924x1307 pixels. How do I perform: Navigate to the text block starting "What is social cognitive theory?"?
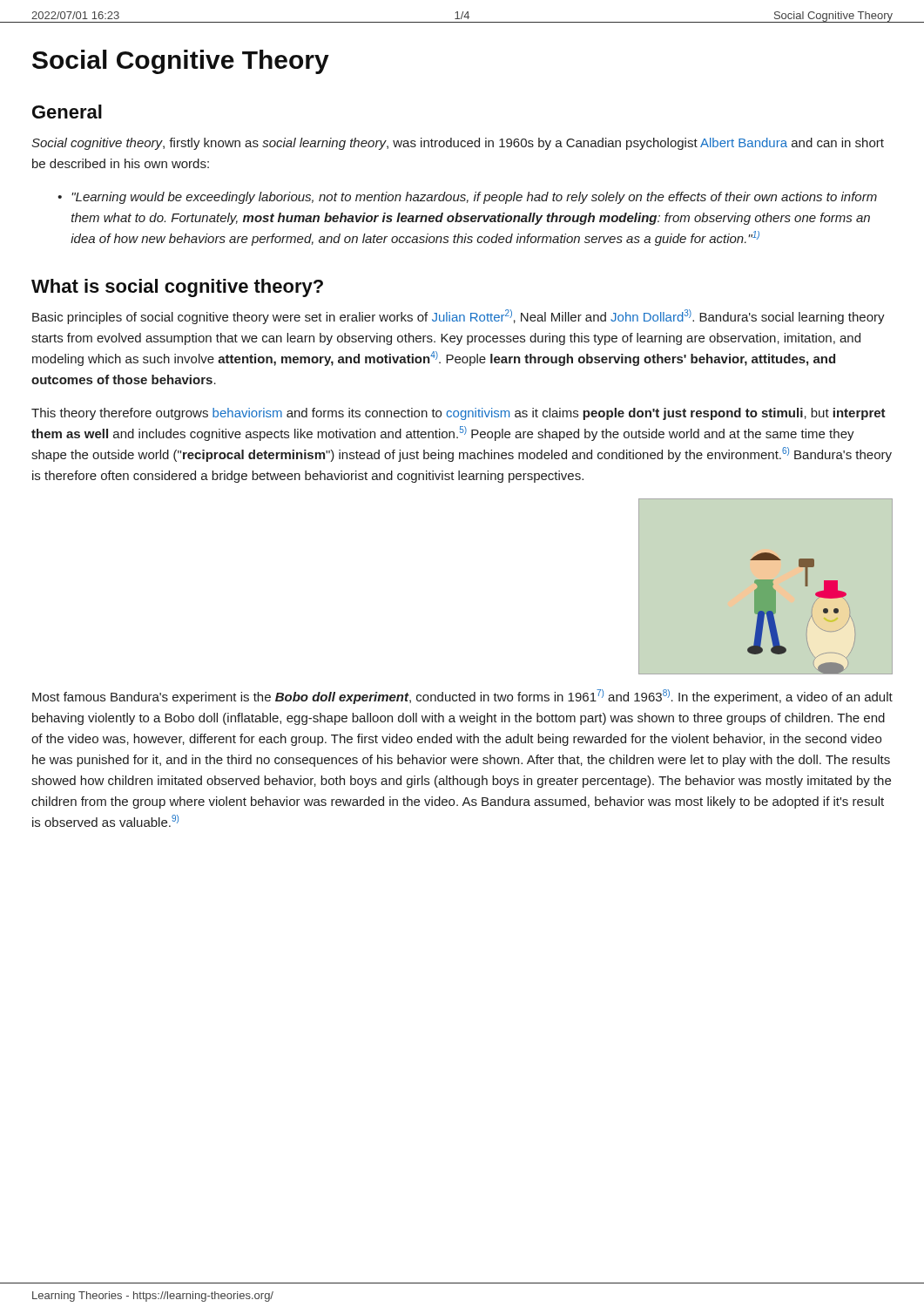click(x=178, y=286)
